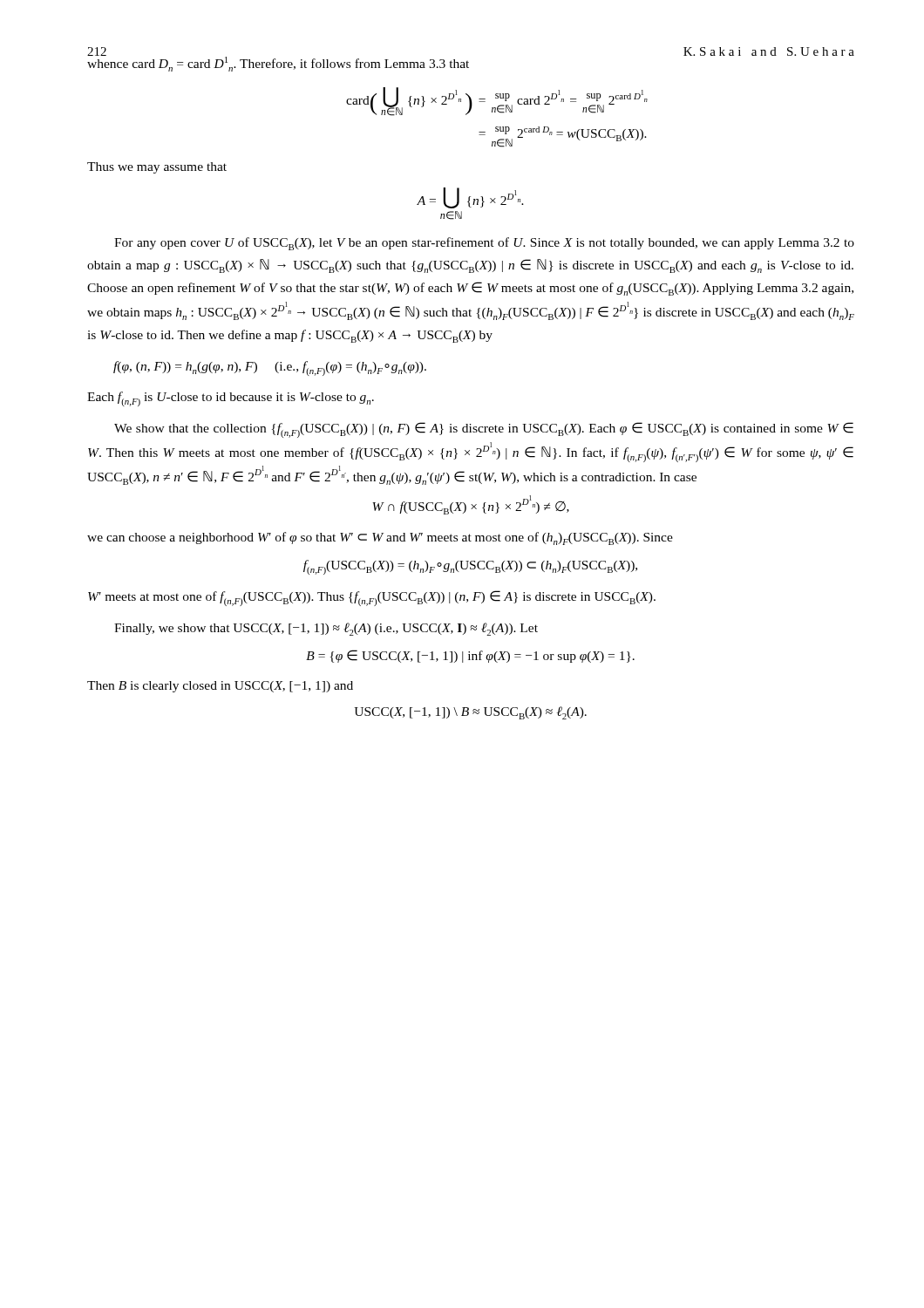Locate the block starting "we can choose"
This screenshot has width=924, height=1308.
click(471, 538)
